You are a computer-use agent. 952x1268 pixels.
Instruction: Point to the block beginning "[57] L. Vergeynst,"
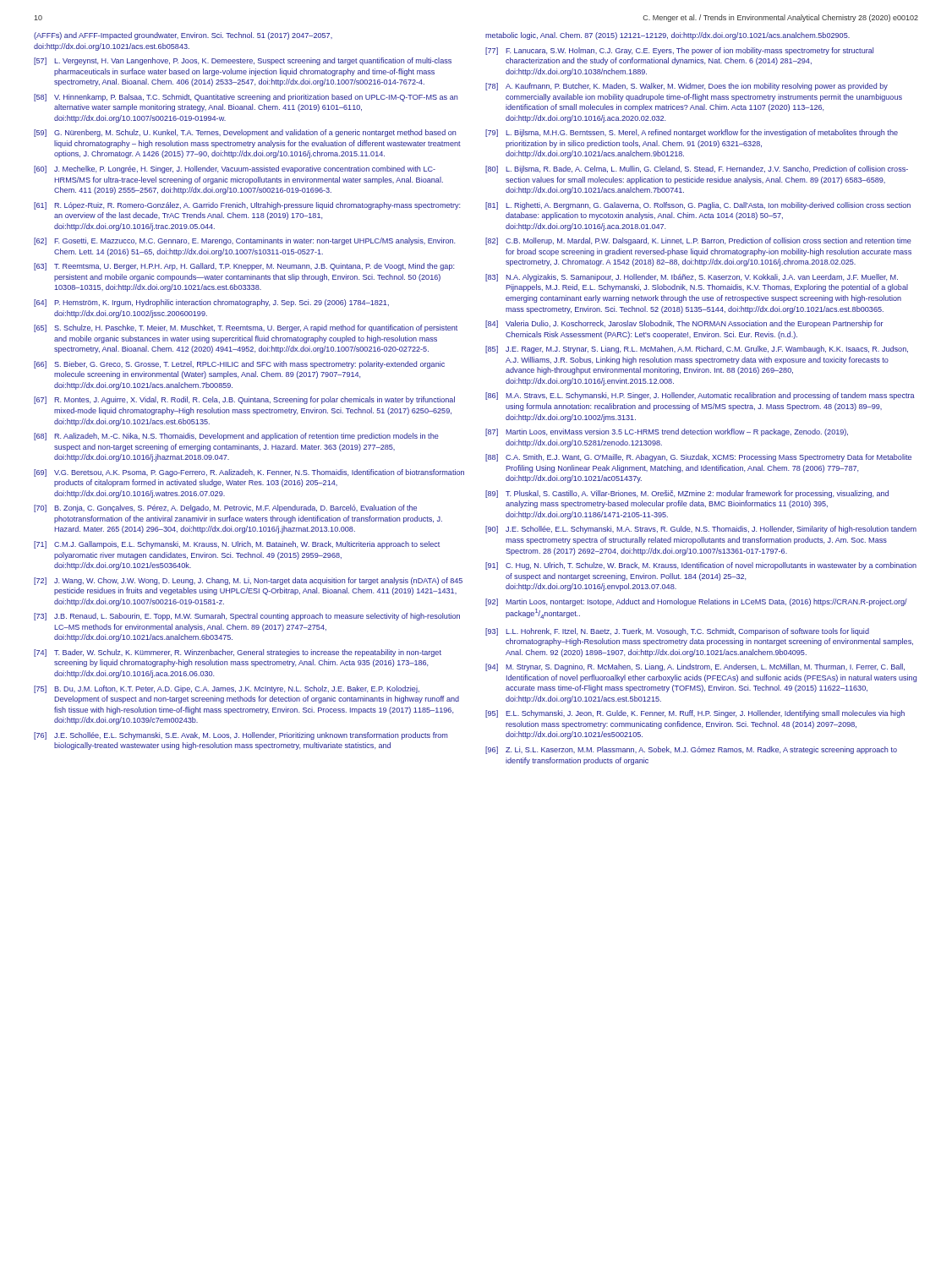(250, 72)
